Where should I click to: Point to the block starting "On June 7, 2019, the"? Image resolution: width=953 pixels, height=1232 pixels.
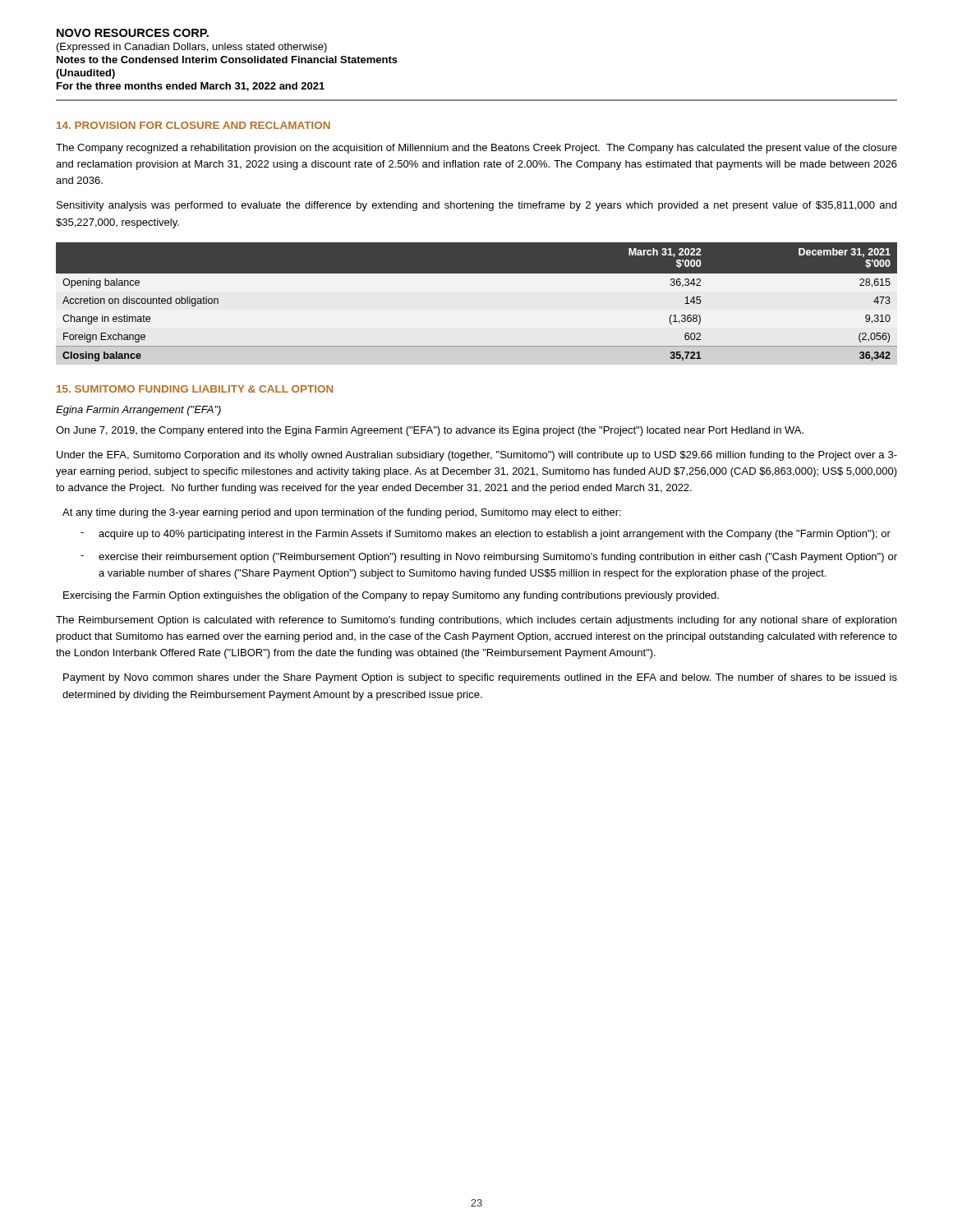tap(430, 430)
